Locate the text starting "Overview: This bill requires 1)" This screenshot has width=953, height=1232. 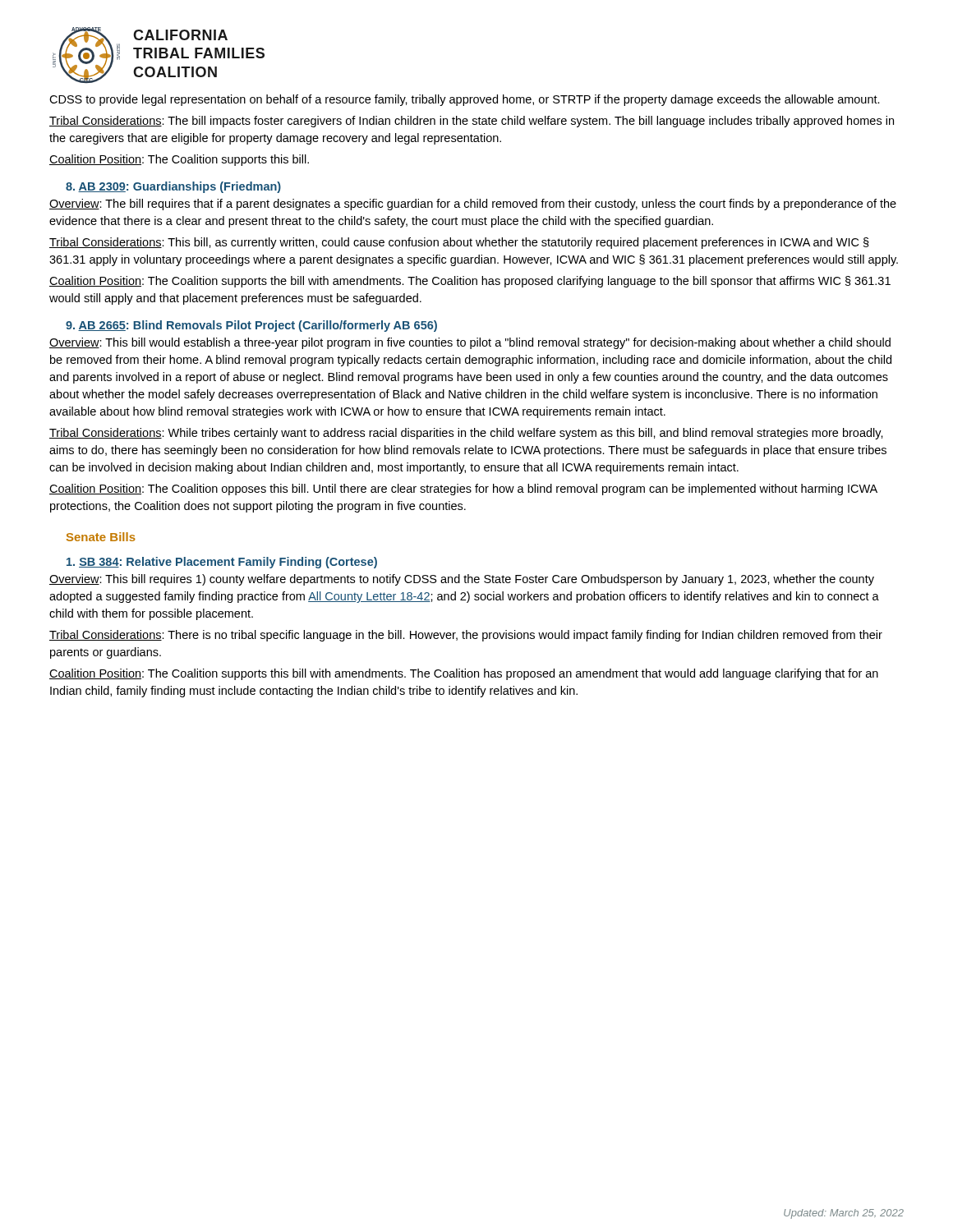pos(464,597)
